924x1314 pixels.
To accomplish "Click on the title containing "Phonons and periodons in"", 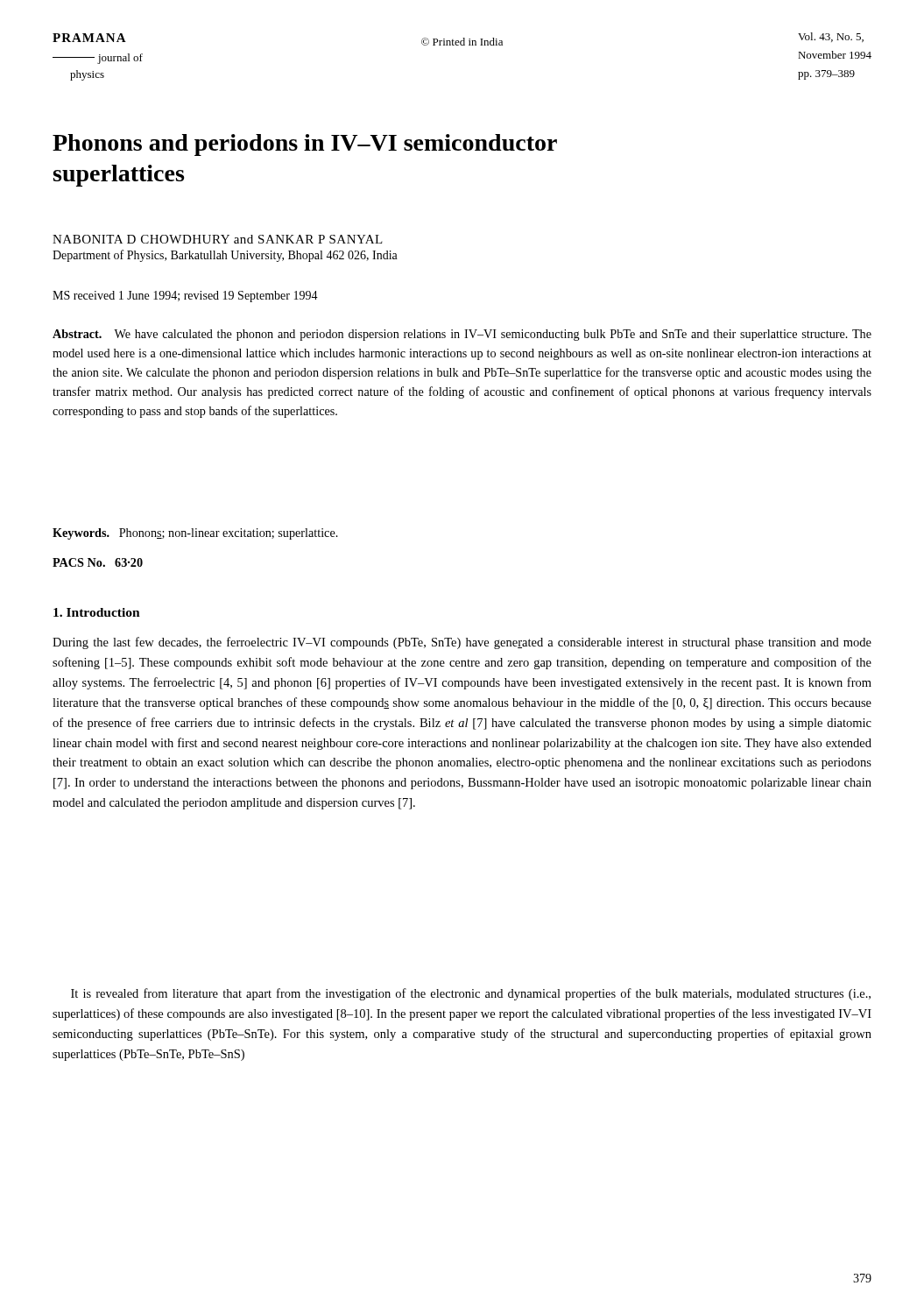I will 462,158.
